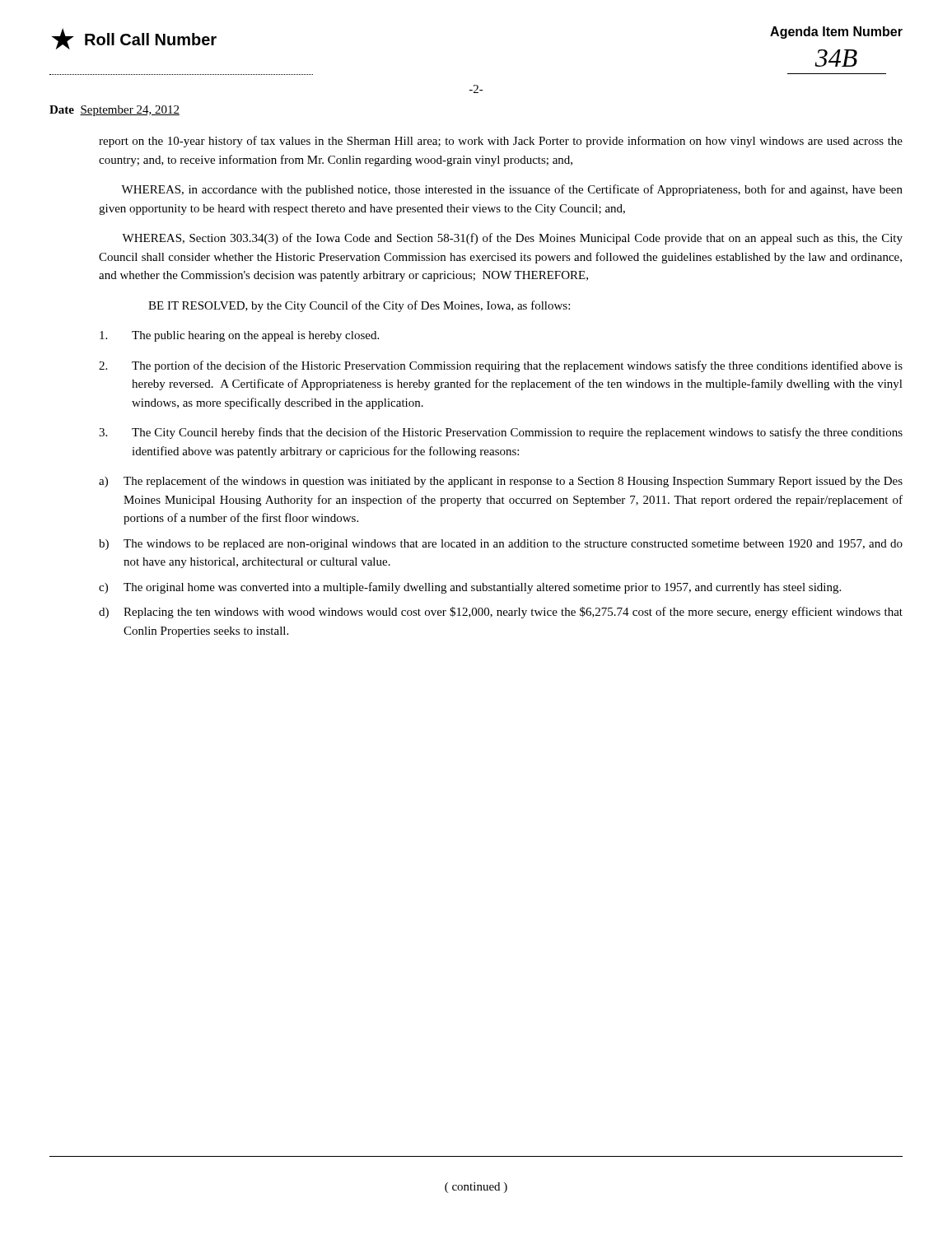Select the list item that reads "a) The replacement of the windows in question"
This screenshot has width=952, height=1235.
click(x=501, y=500)
